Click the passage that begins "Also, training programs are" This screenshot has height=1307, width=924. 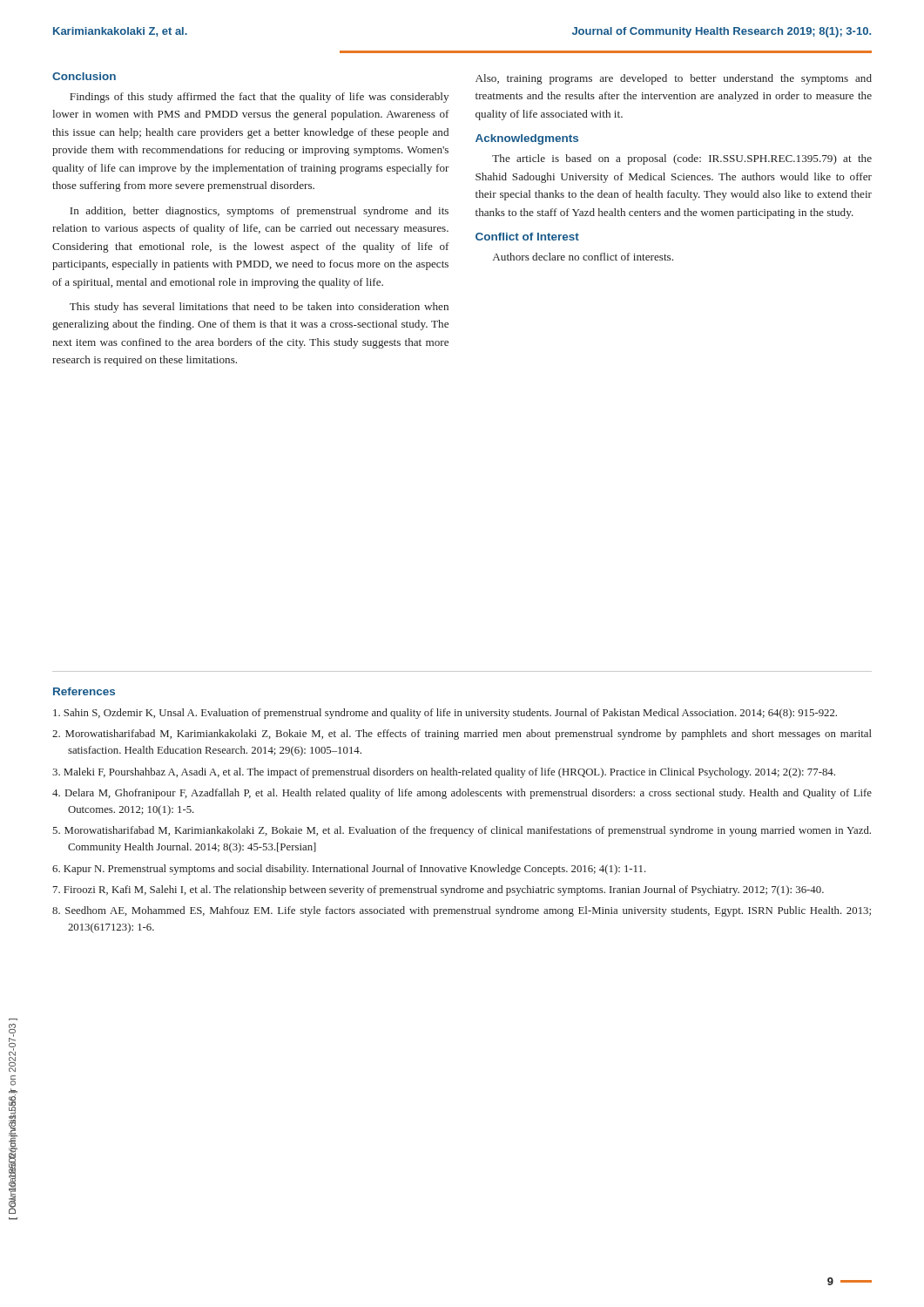click(673, 96)
